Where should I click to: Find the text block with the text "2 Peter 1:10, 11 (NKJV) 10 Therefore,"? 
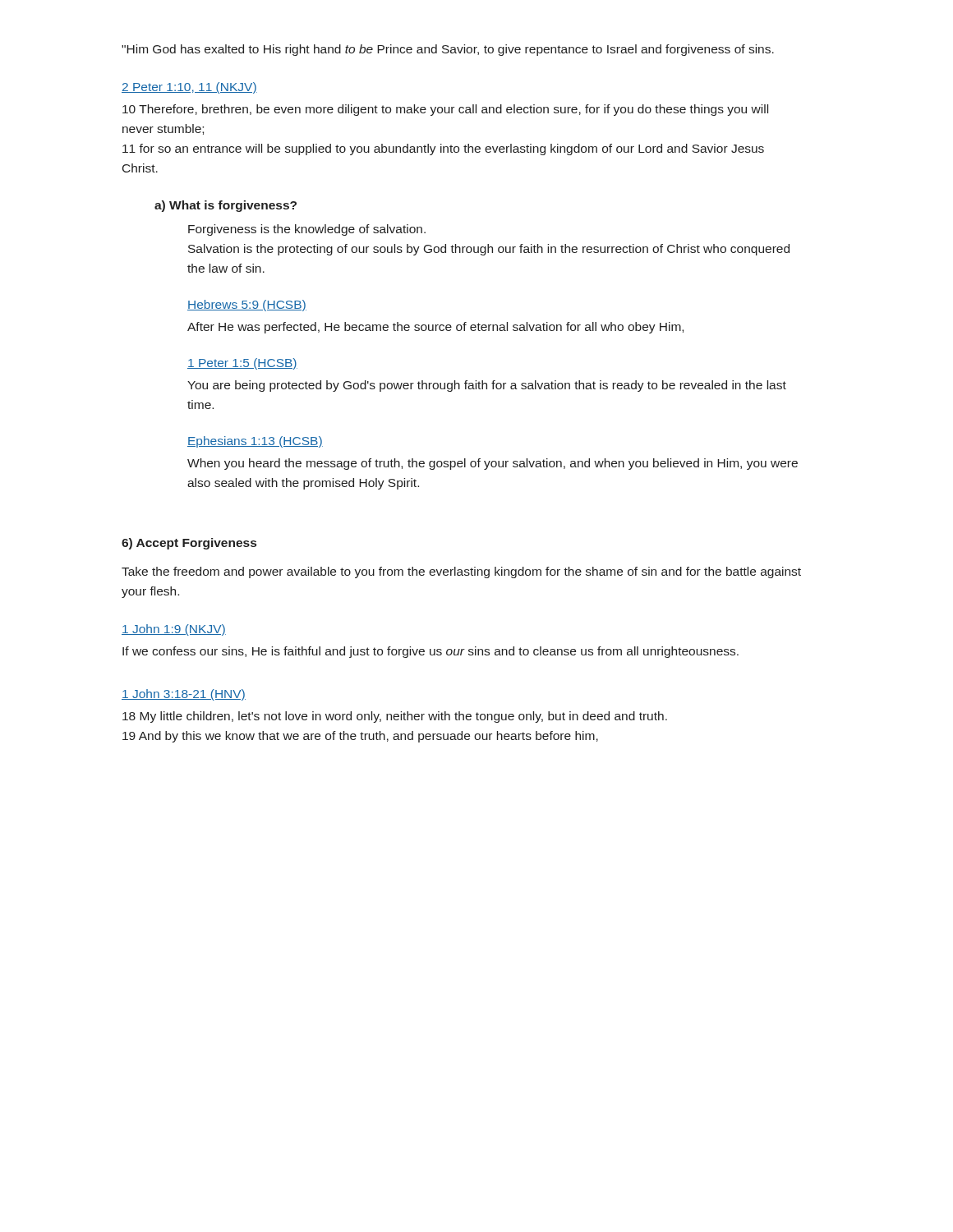click(x=189, y=88)
